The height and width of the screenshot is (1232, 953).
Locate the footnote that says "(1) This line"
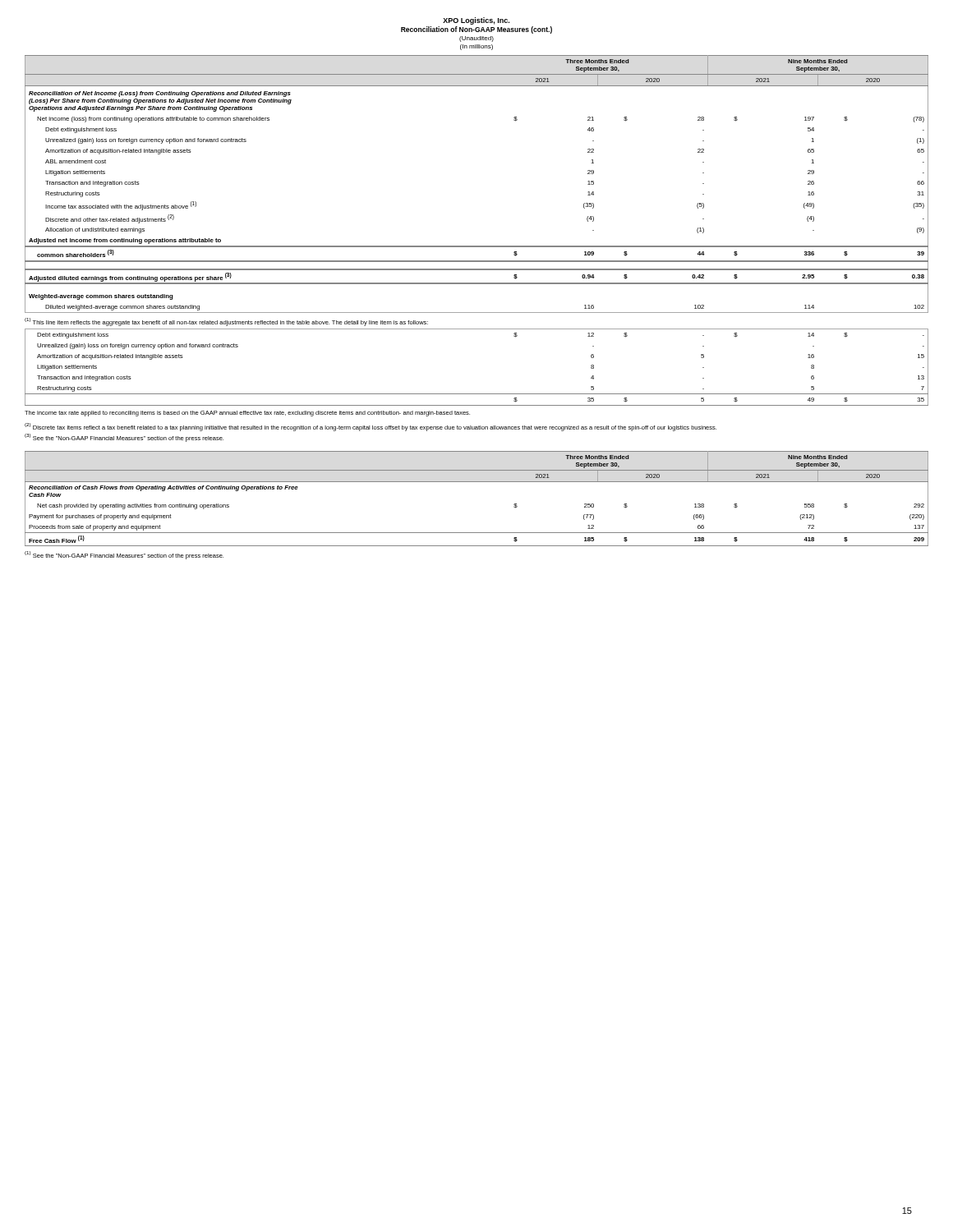click(227, 321)
